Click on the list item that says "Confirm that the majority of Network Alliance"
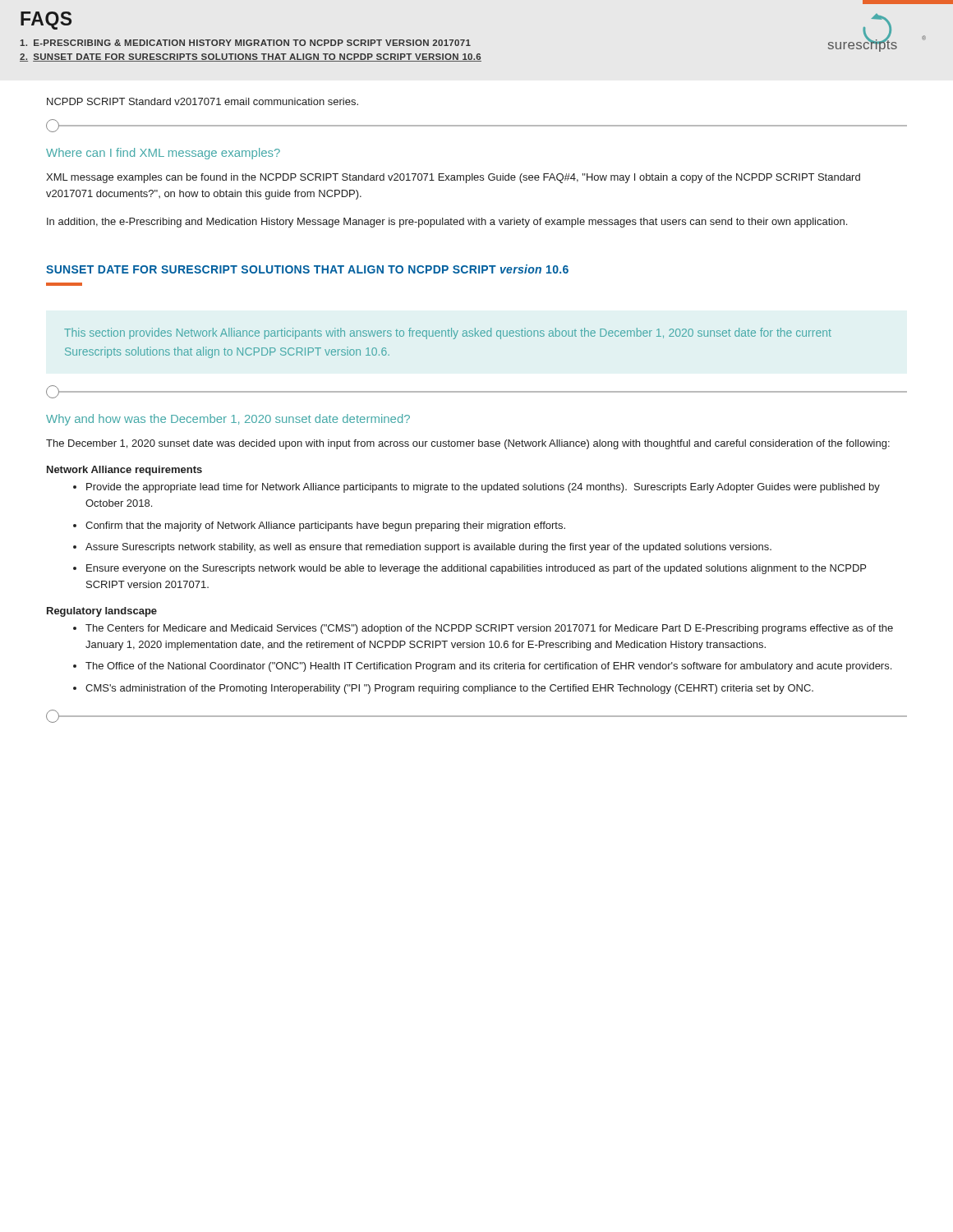The width and height of the screenshot is (953, 1232). coord(488,525)
